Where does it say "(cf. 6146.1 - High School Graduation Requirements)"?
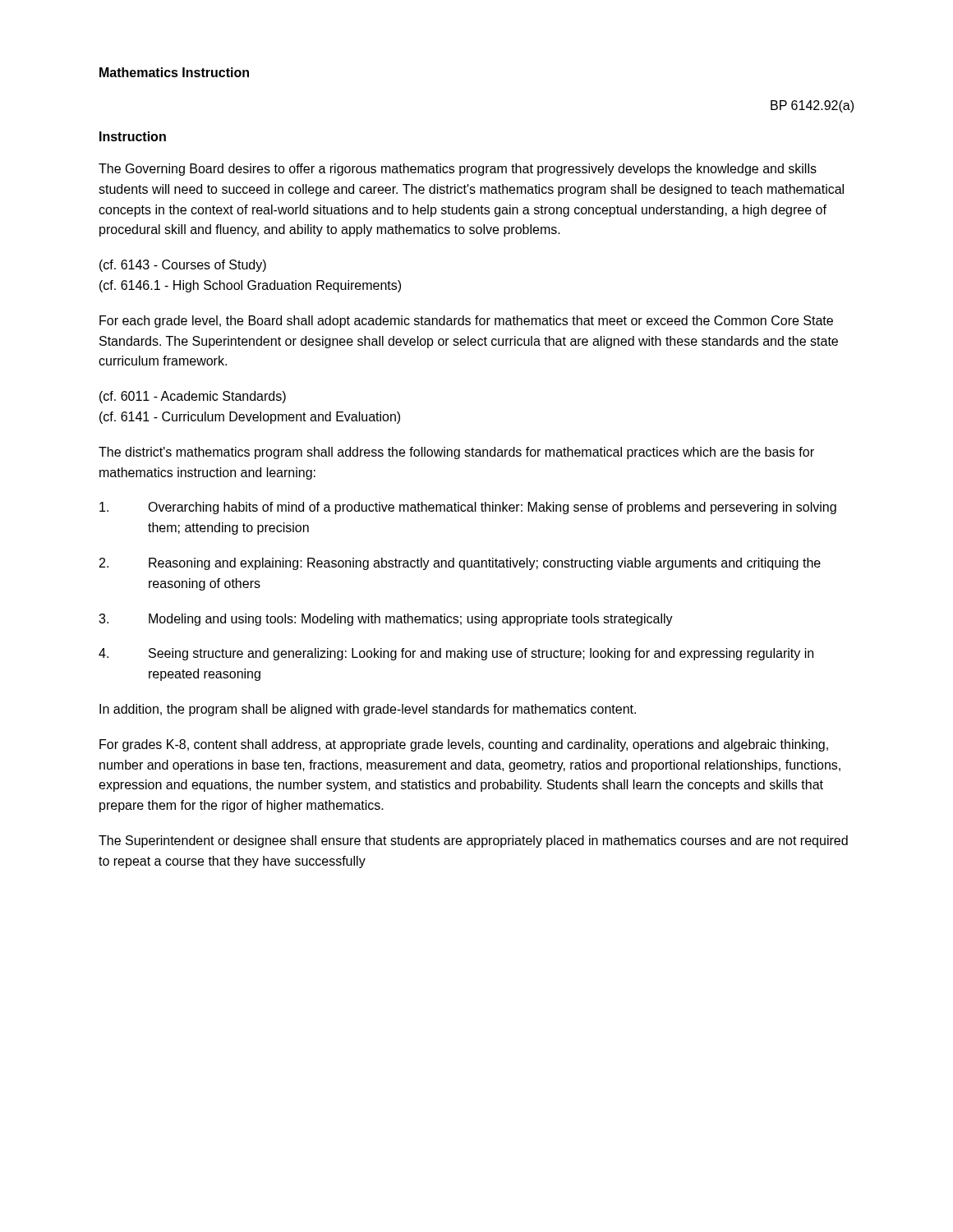The image size is (953, 1232). (250, 285)
